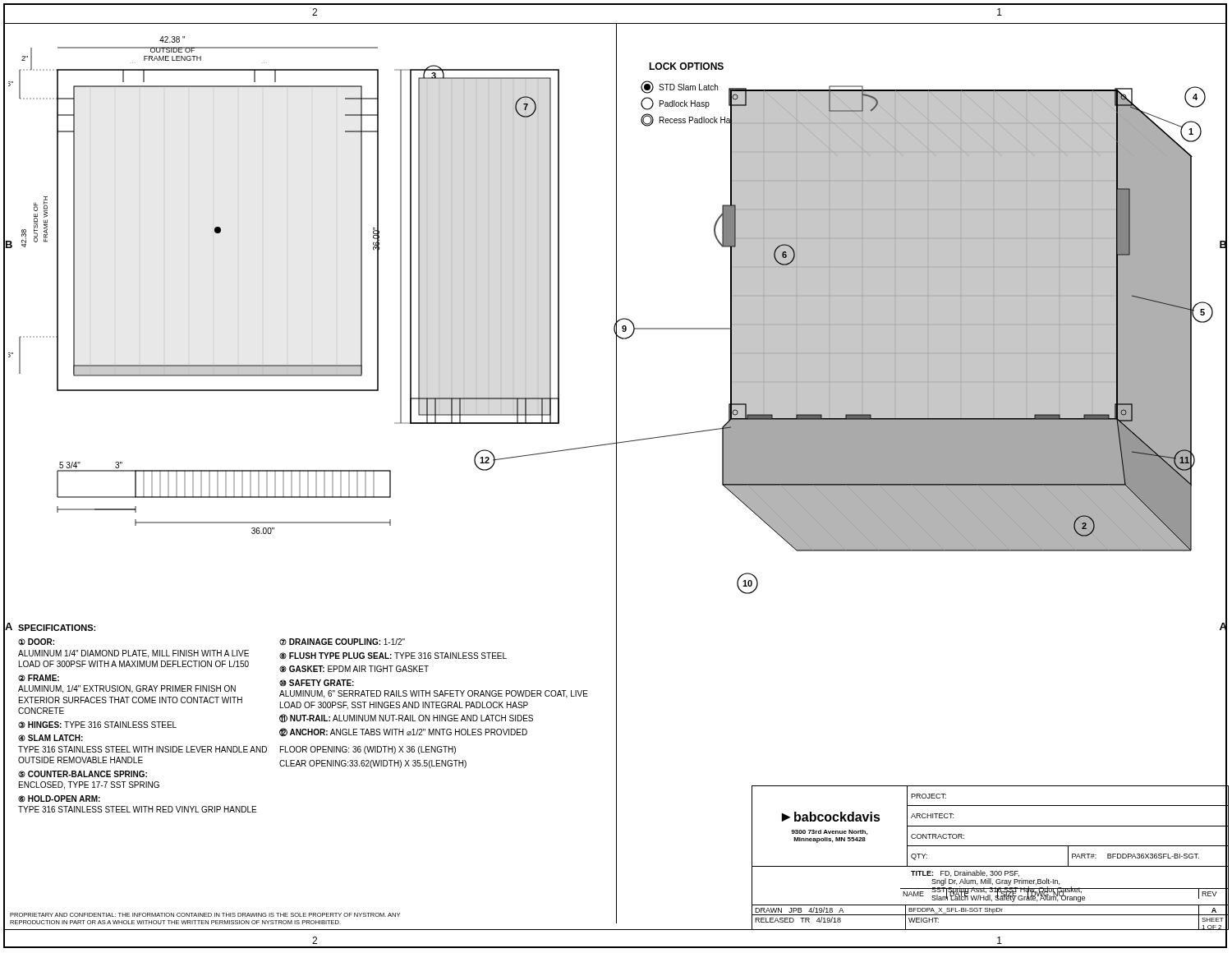
Task: Point to the block beginning "③ HINGES: TYPE"
Action: pos(97,725)
